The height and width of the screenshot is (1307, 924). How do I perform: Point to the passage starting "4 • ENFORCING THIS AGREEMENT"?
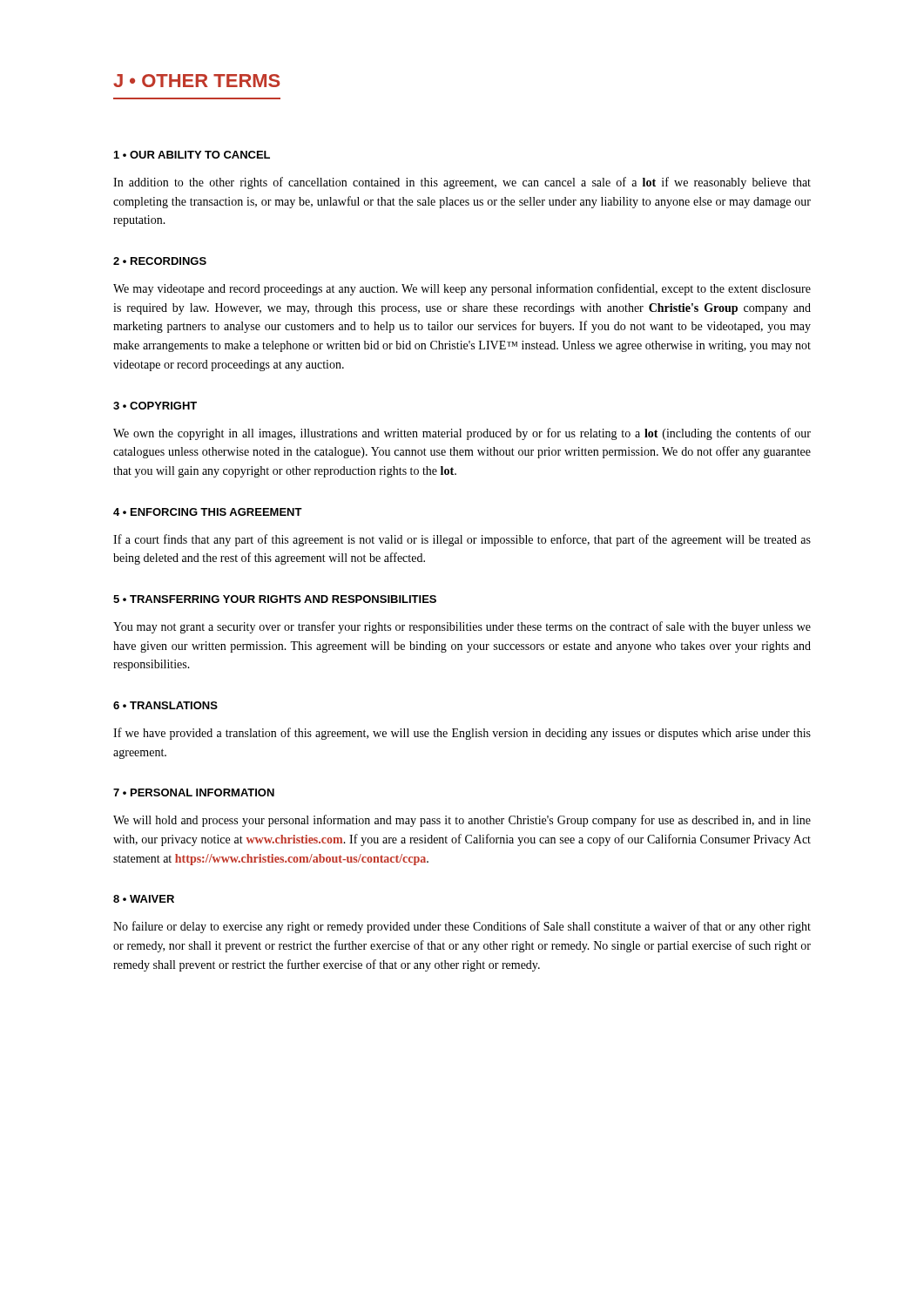point(208,512)
